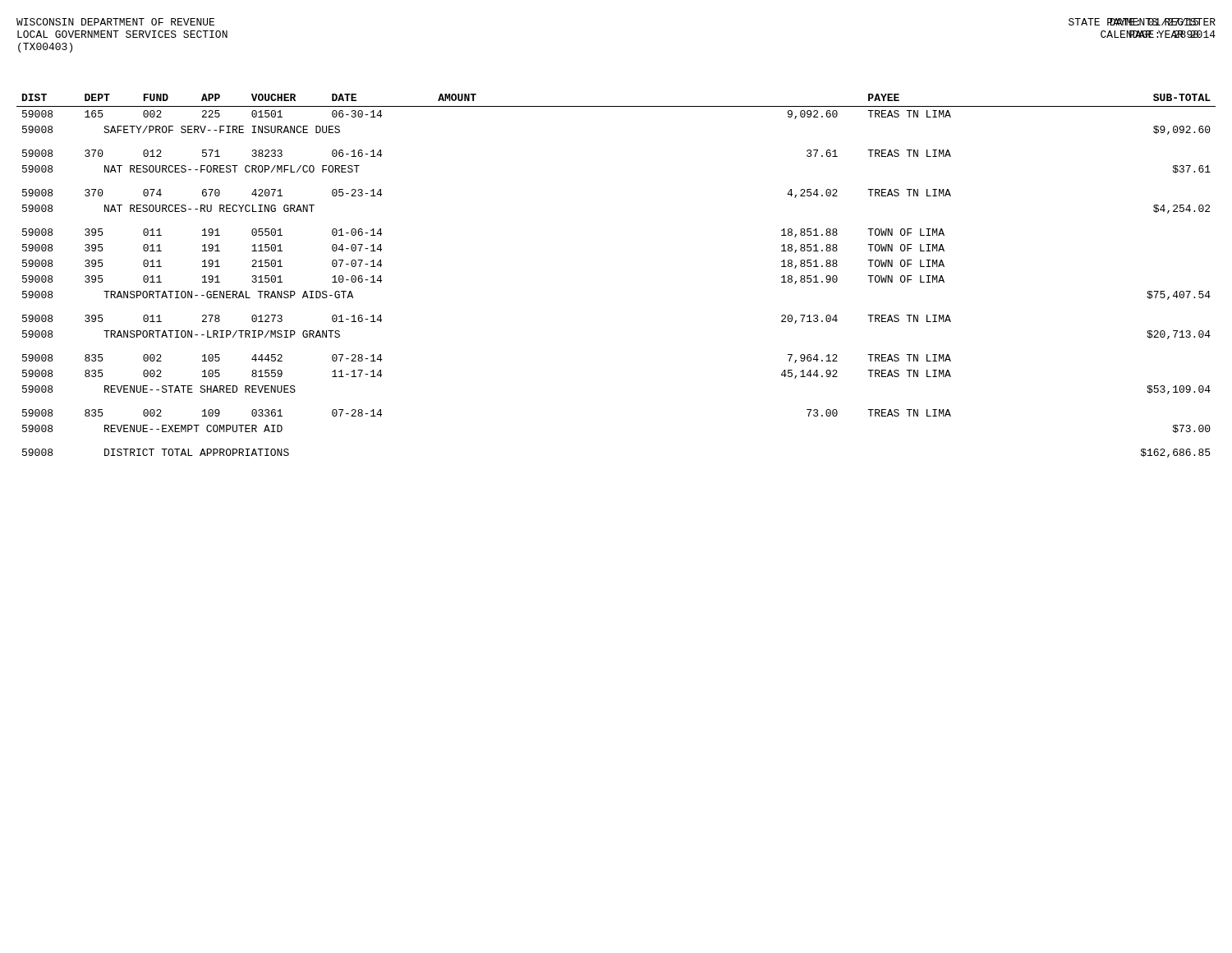Select the table that reads "TREAS TN LIMA"
1232x953 pixels.
(616, 276)
